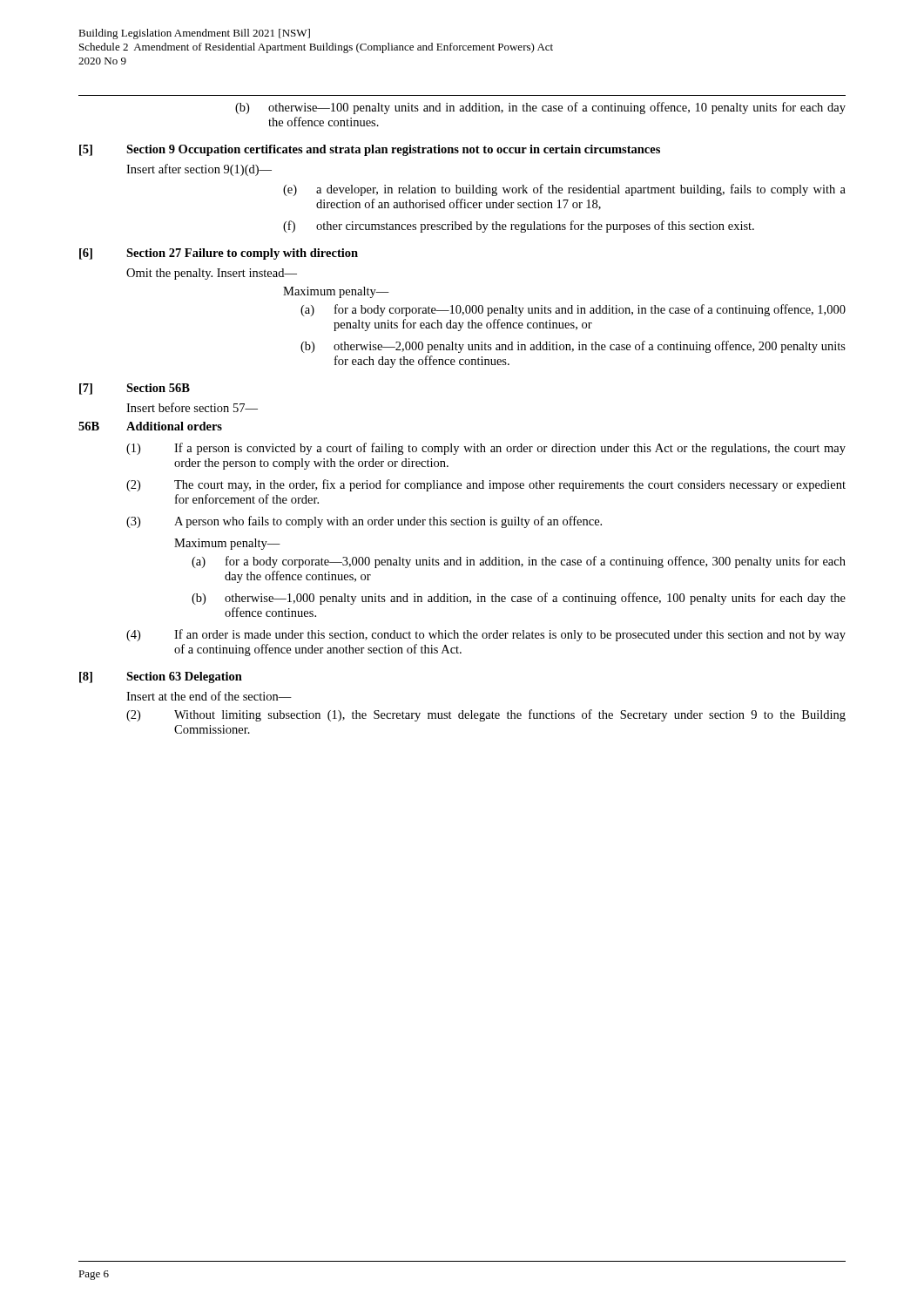Screen dimensions: 1307x924
Task: Select the text starting "56B Additional orders"
Action: pyautogui.click(x=150, y=426)
